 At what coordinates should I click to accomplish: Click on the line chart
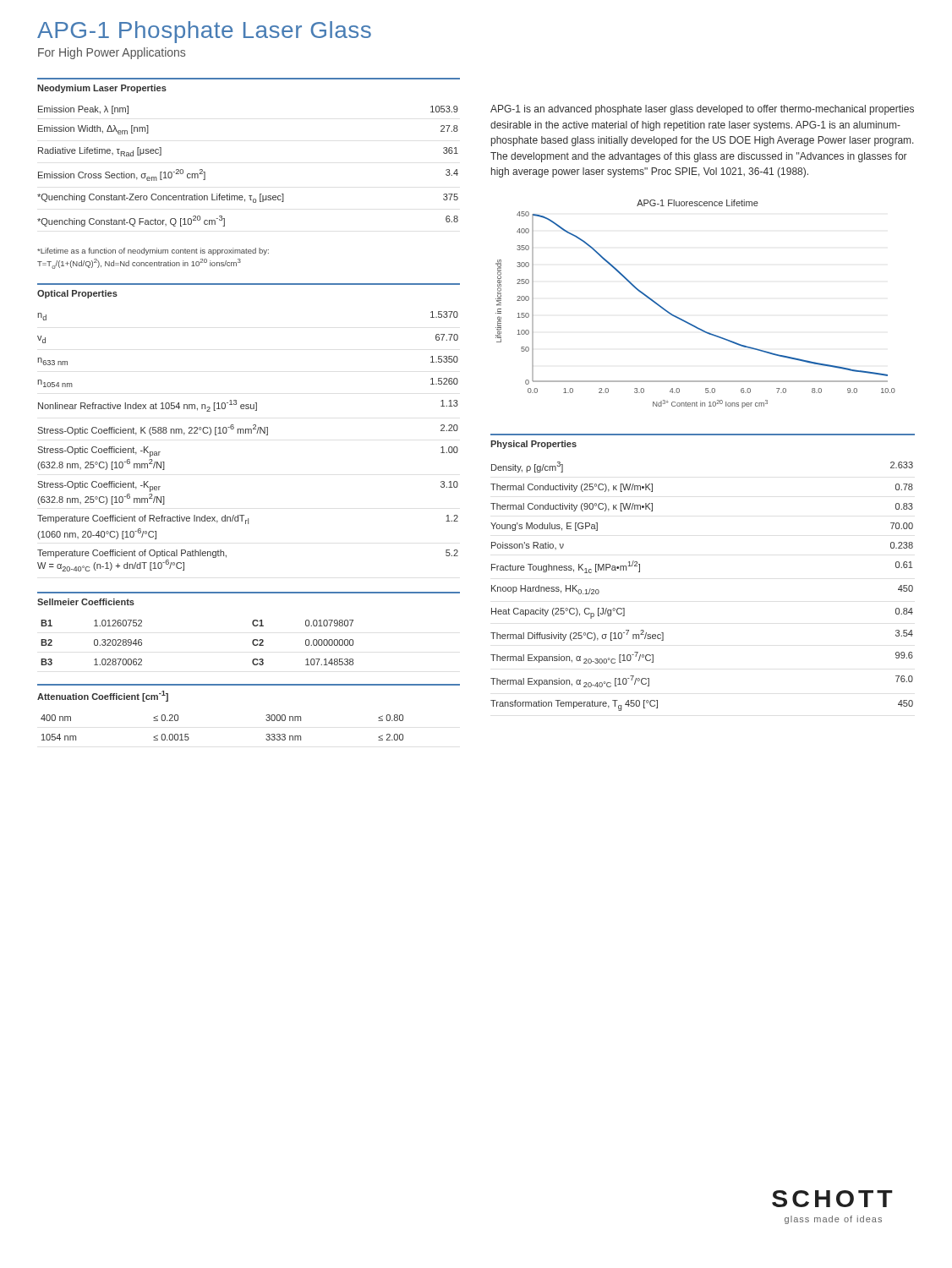[698, 307]
